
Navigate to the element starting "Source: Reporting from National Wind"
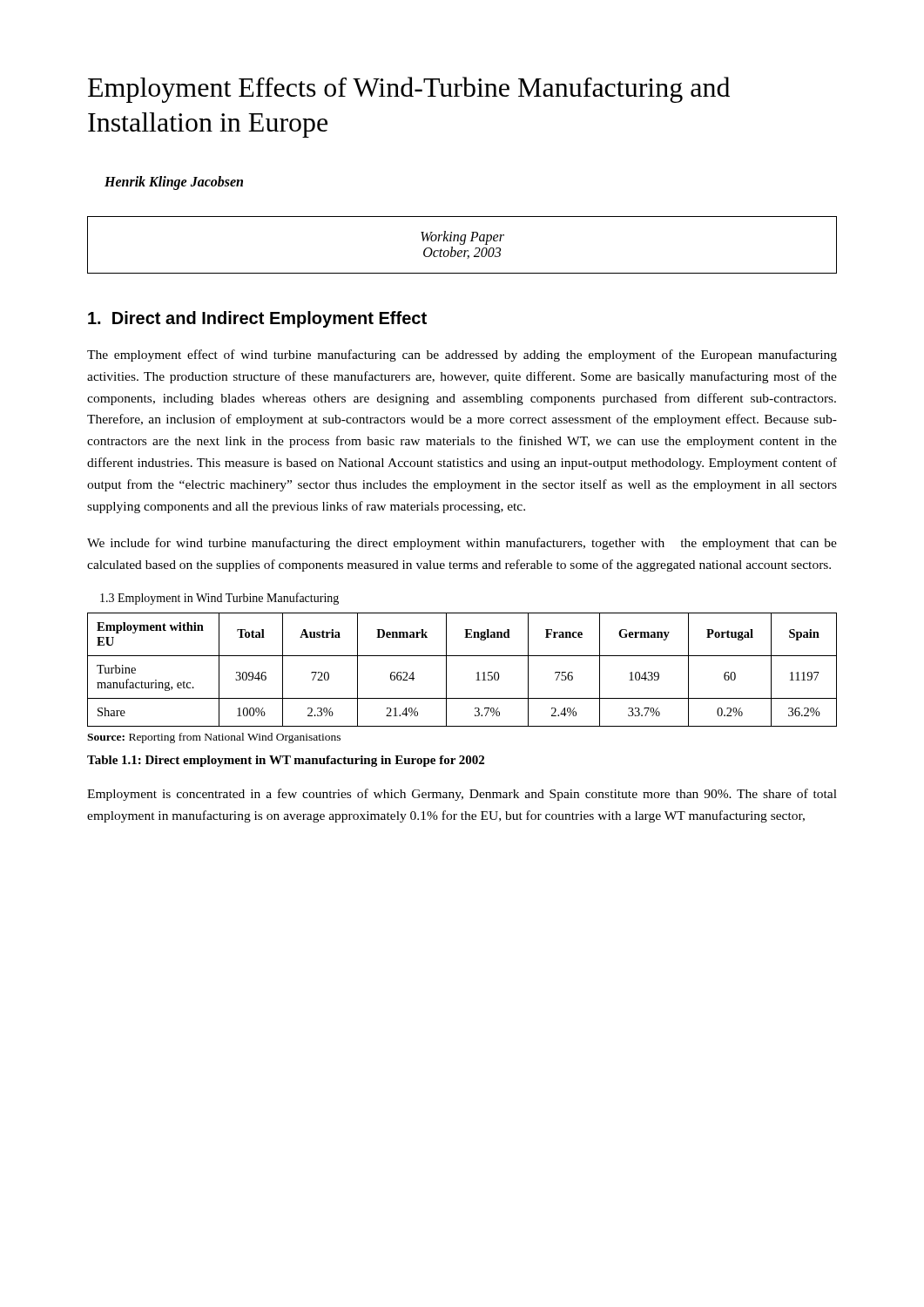click(214, 737)
